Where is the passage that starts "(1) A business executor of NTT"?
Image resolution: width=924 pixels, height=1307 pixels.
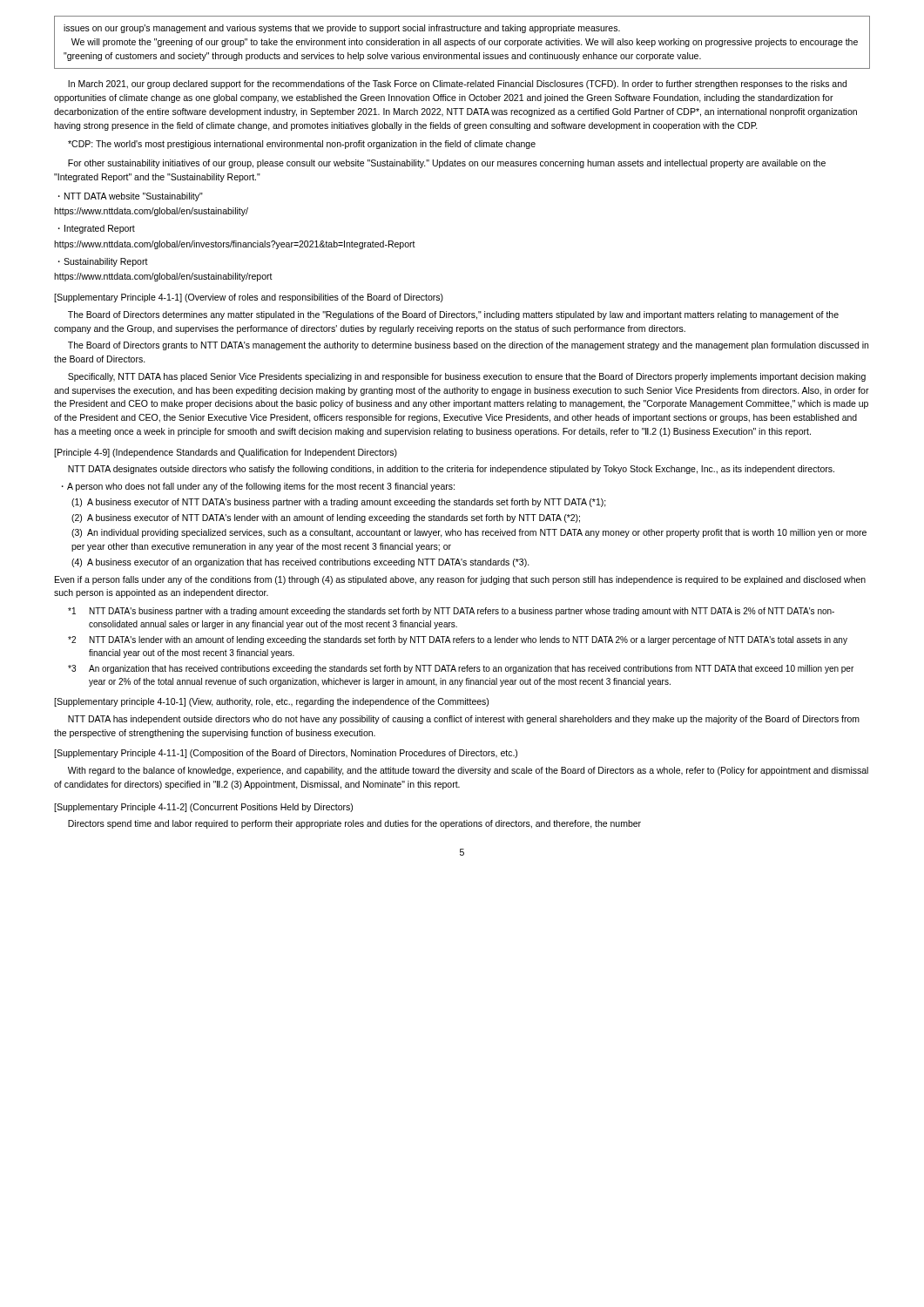pyautogui.click(x=339, y=502)
